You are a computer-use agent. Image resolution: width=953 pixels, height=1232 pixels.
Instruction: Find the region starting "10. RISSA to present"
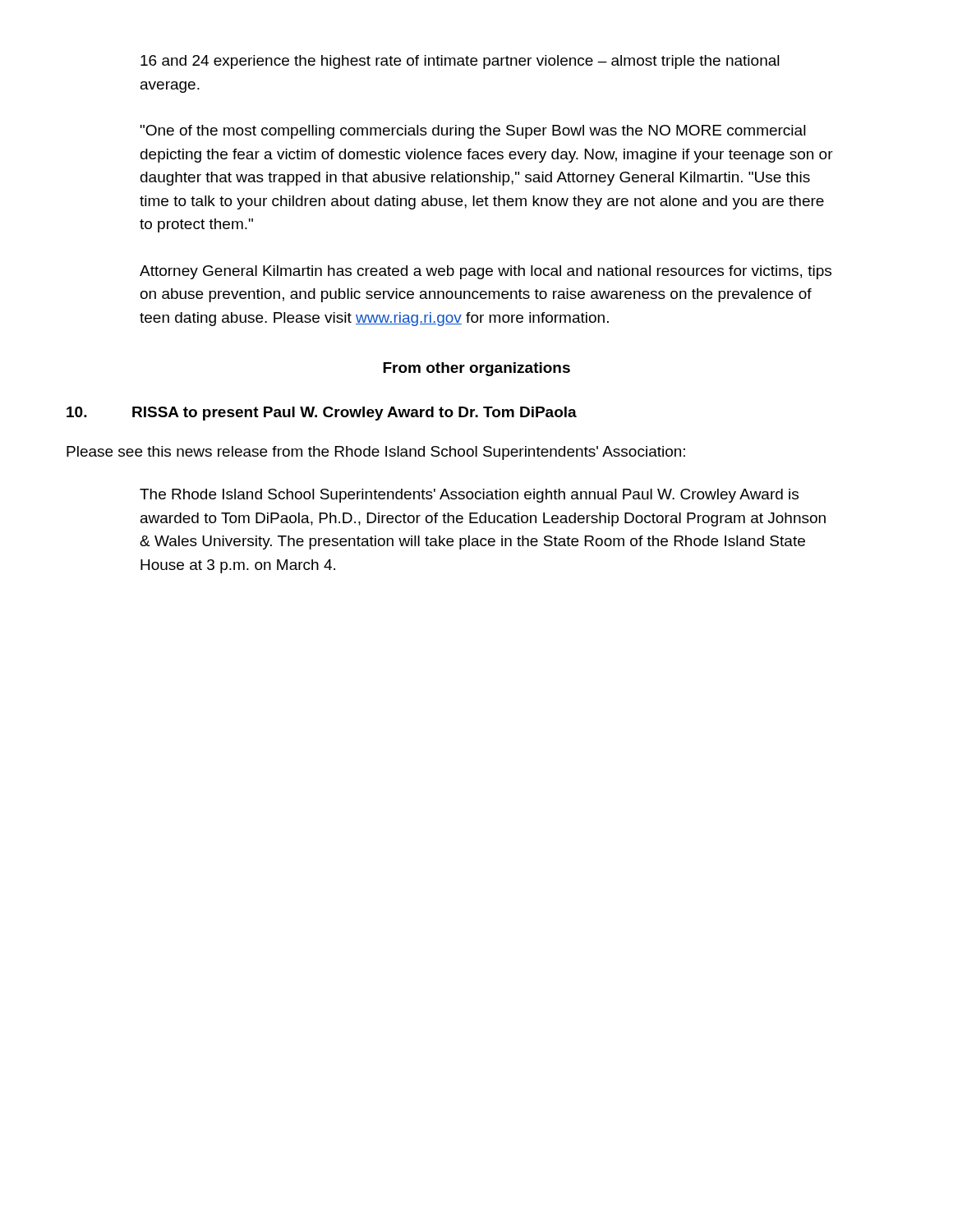pyautogui.click(x=321, y=413)
